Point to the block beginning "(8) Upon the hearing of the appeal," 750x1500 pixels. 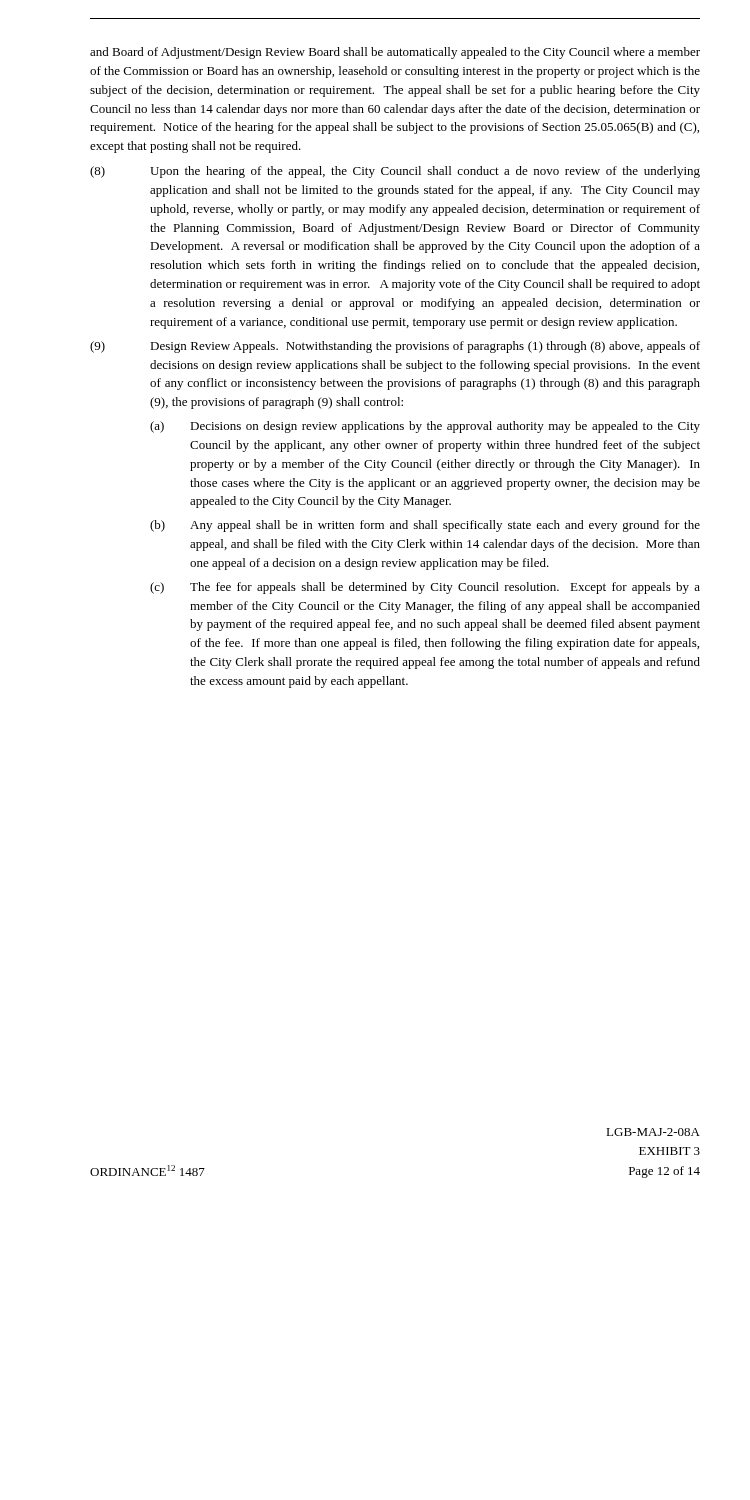coord(395,247)
